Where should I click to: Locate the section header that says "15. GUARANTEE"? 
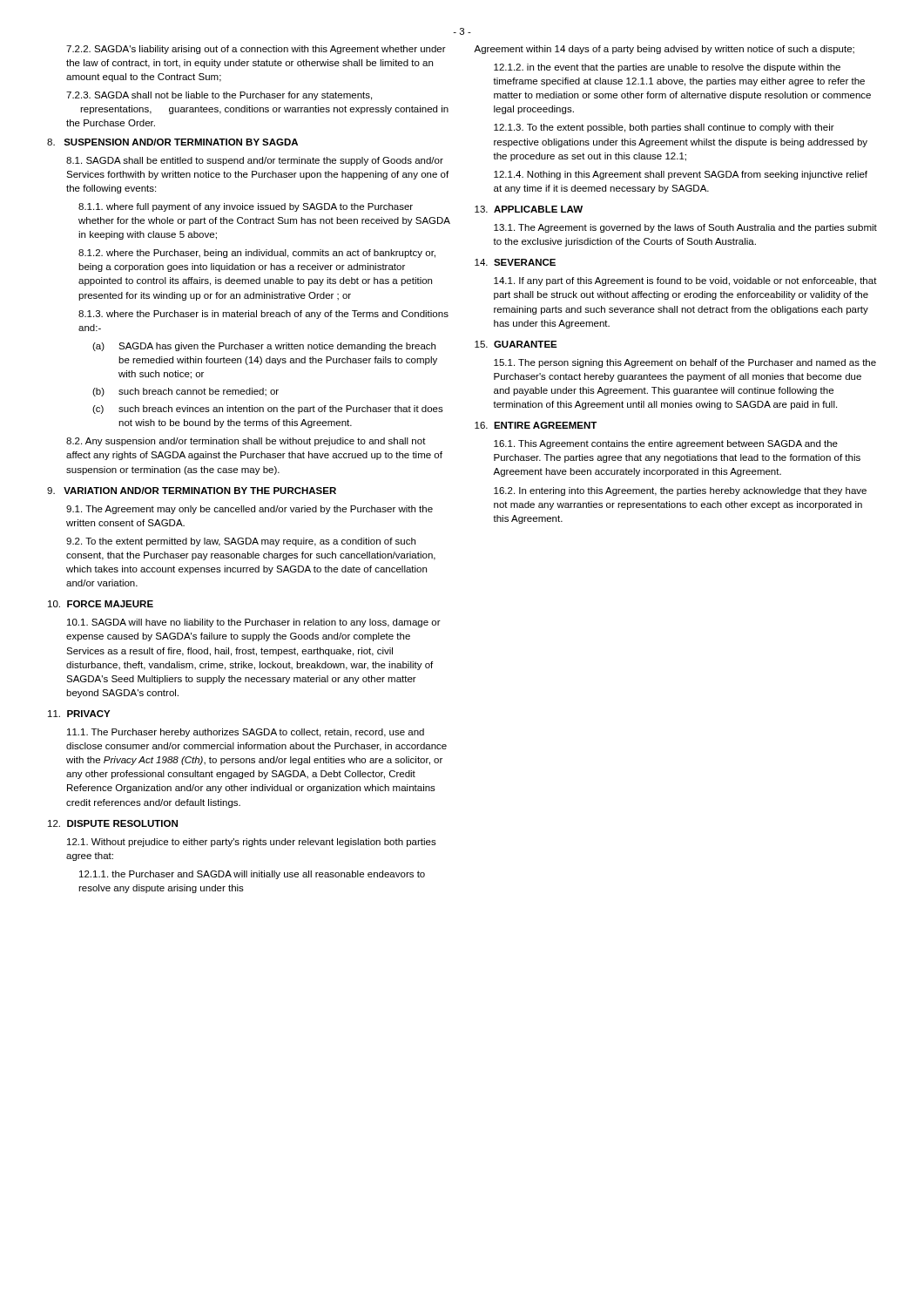516,344
